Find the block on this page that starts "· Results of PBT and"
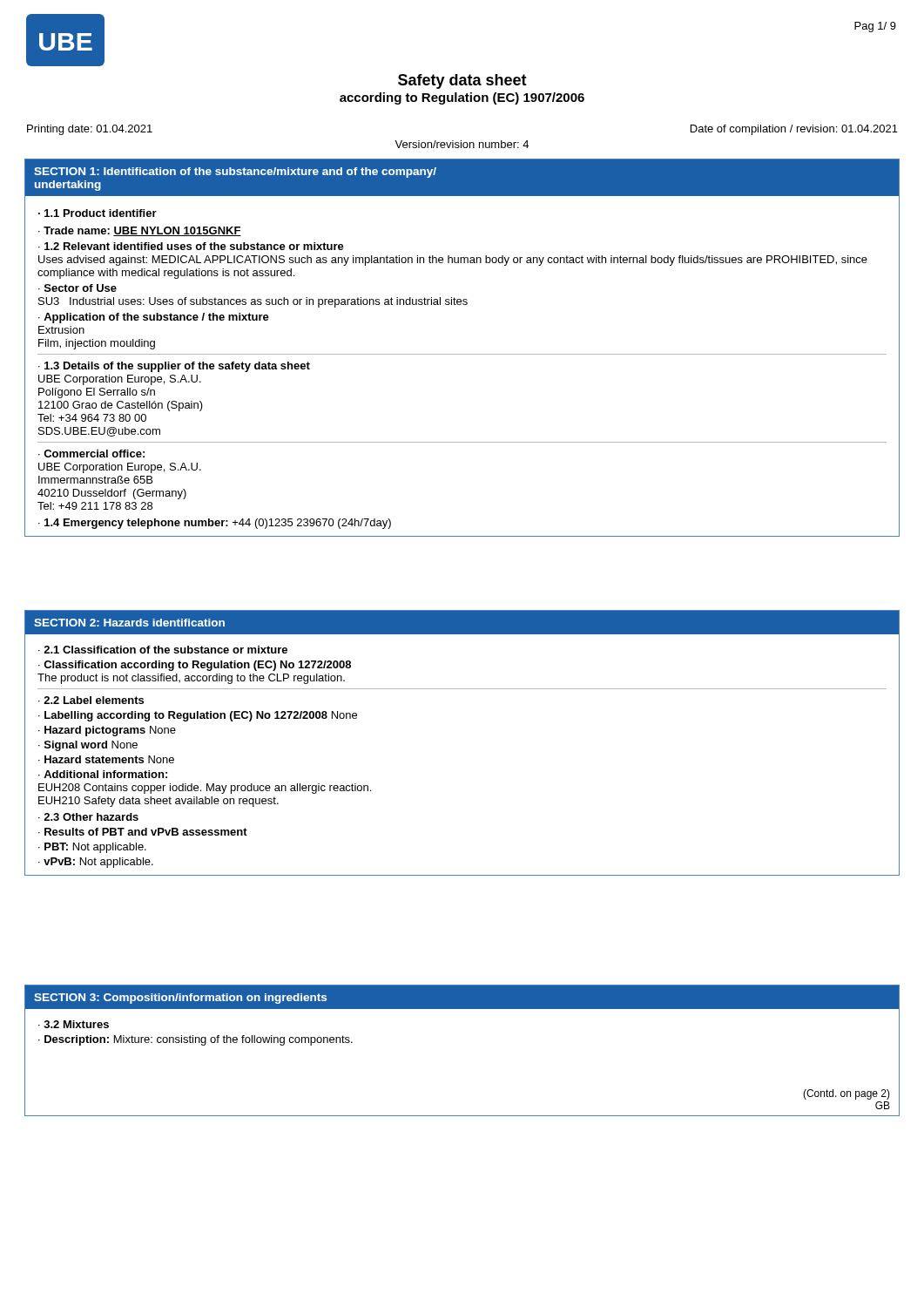924x1307 pixels. 142,832
